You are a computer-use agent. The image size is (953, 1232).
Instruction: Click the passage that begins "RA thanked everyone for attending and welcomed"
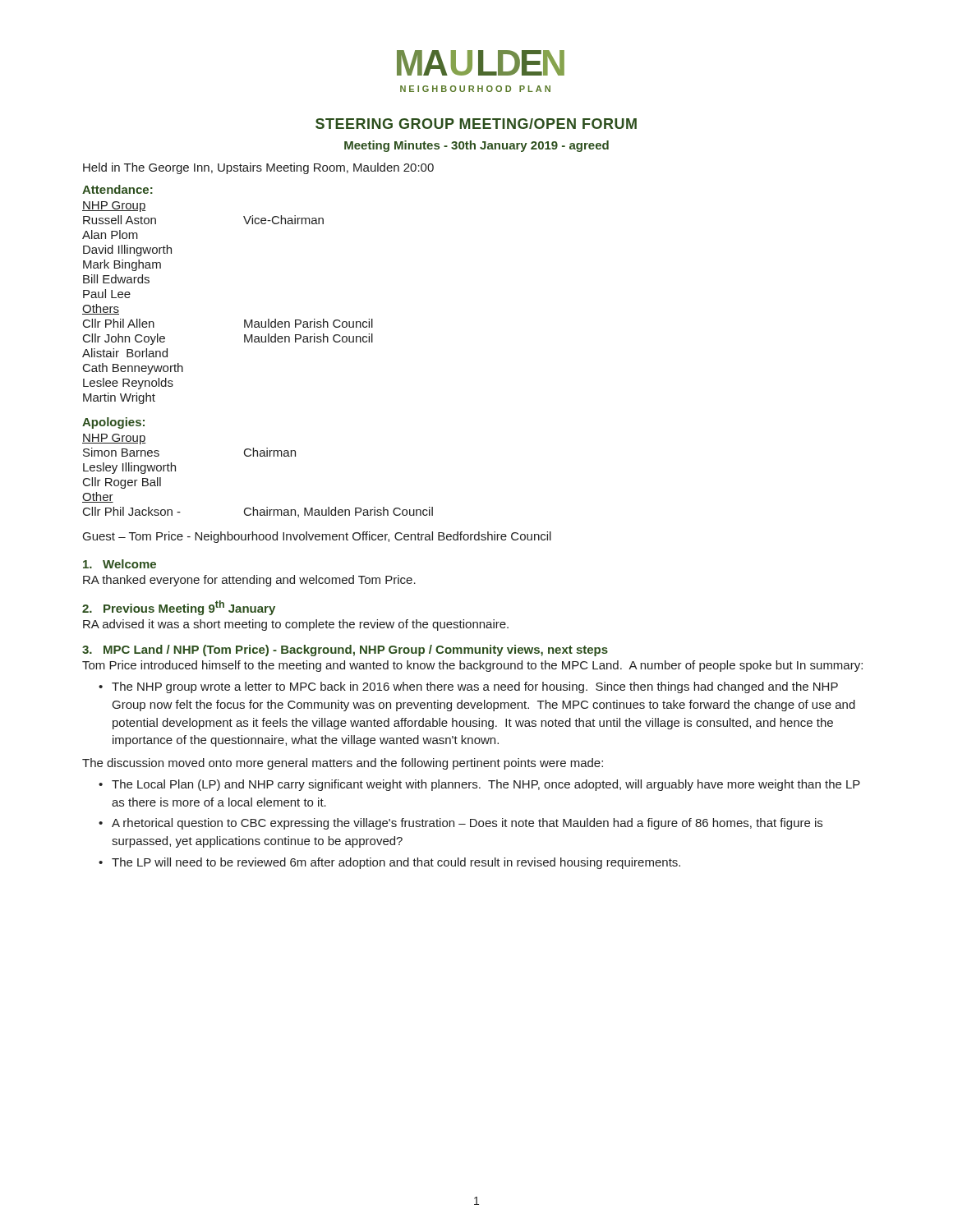(249, 579)
